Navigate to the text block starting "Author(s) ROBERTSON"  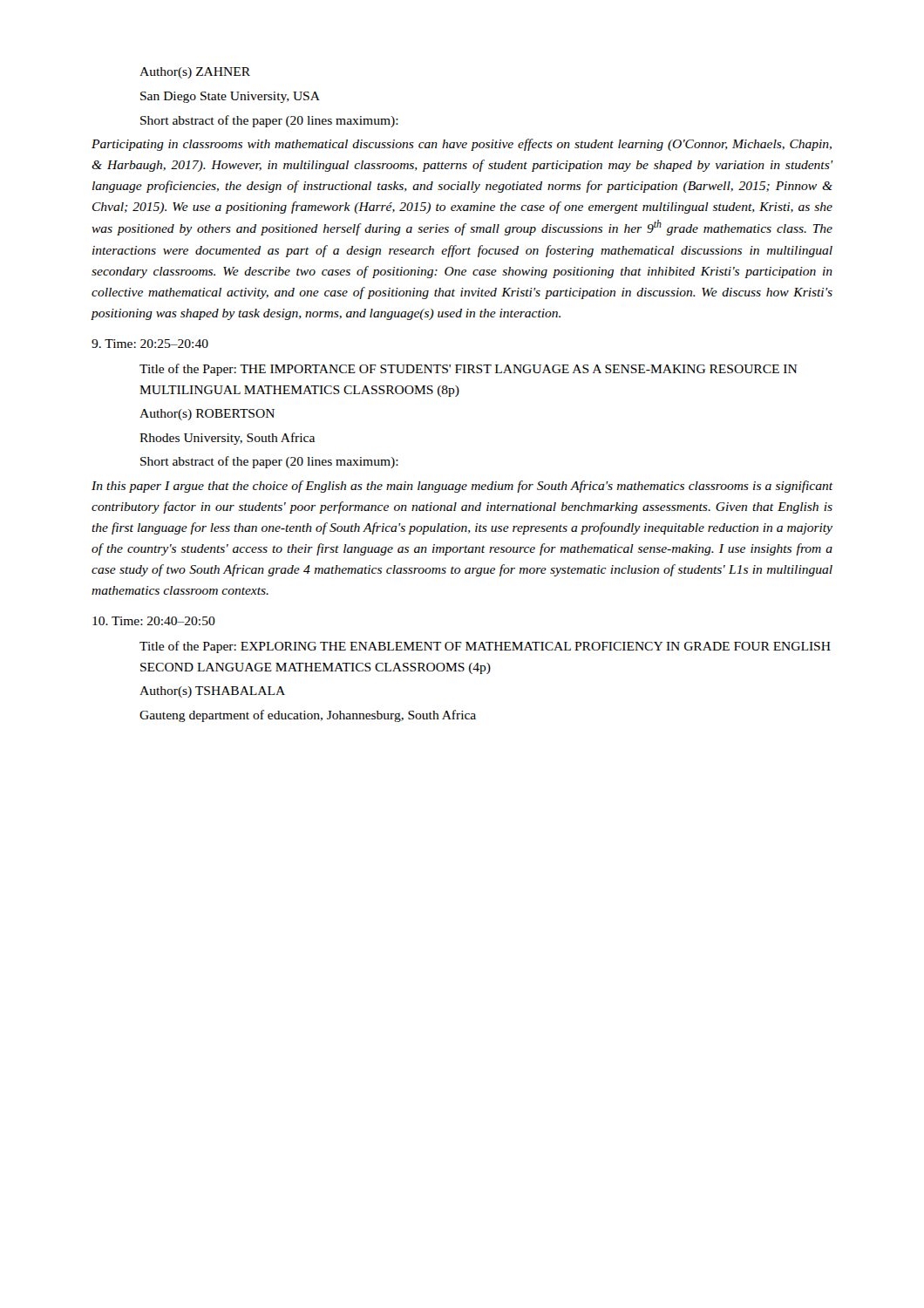click(207, 413)
